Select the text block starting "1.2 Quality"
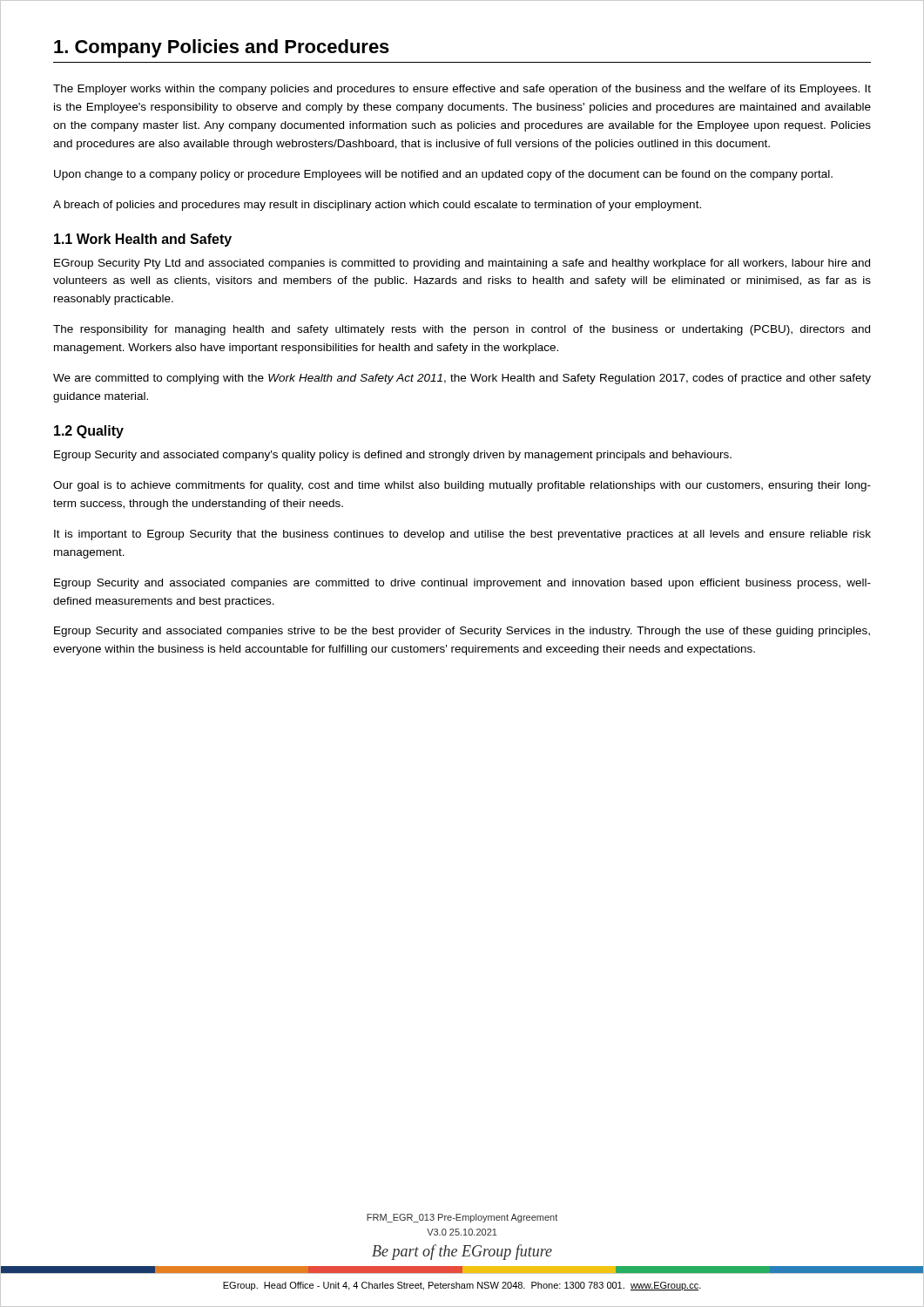Image resolution: width=924 pixels, height=1307 pixels. point(88,431)
